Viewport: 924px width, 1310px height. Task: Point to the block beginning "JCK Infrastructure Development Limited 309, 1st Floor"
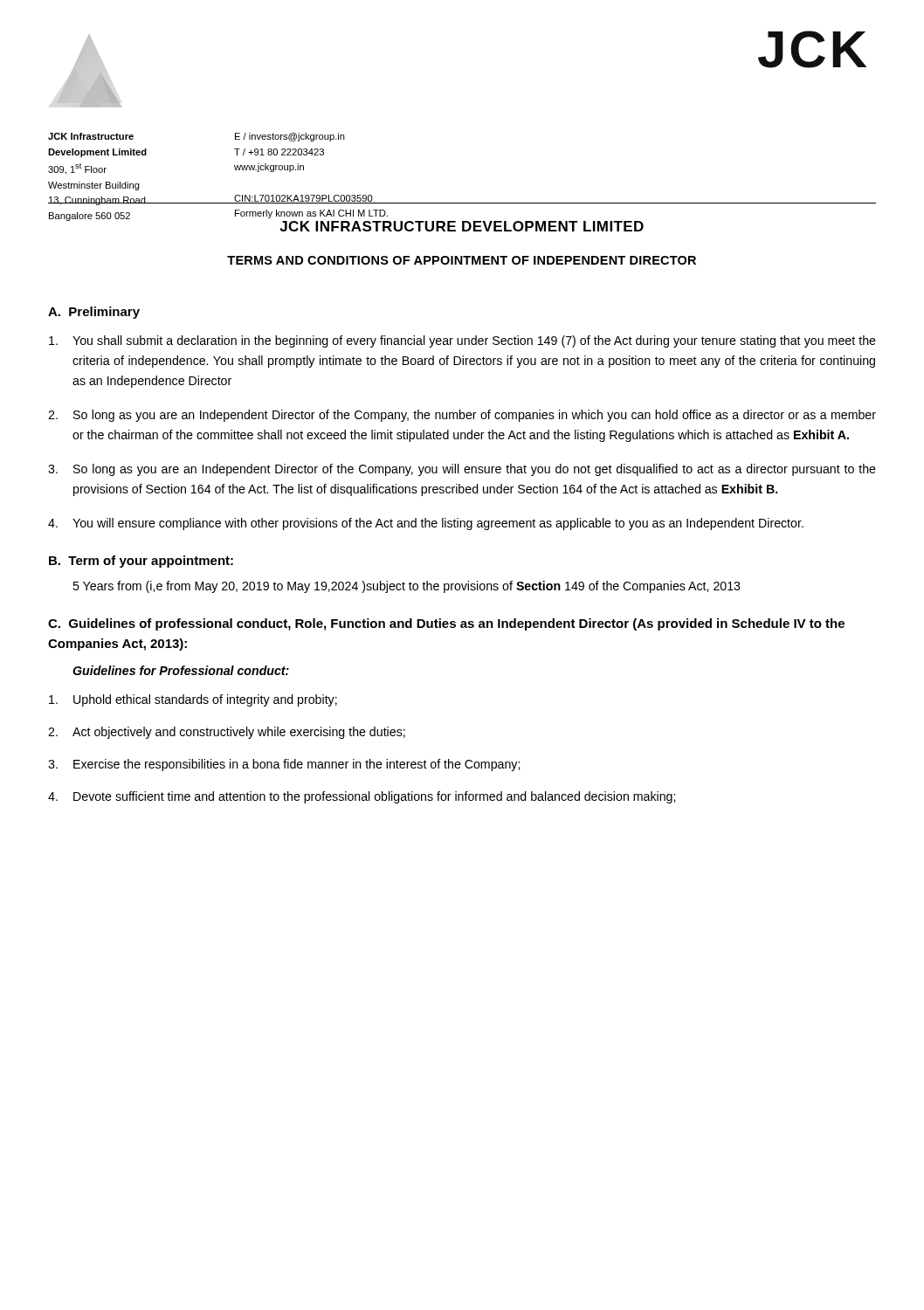[97, 176]
